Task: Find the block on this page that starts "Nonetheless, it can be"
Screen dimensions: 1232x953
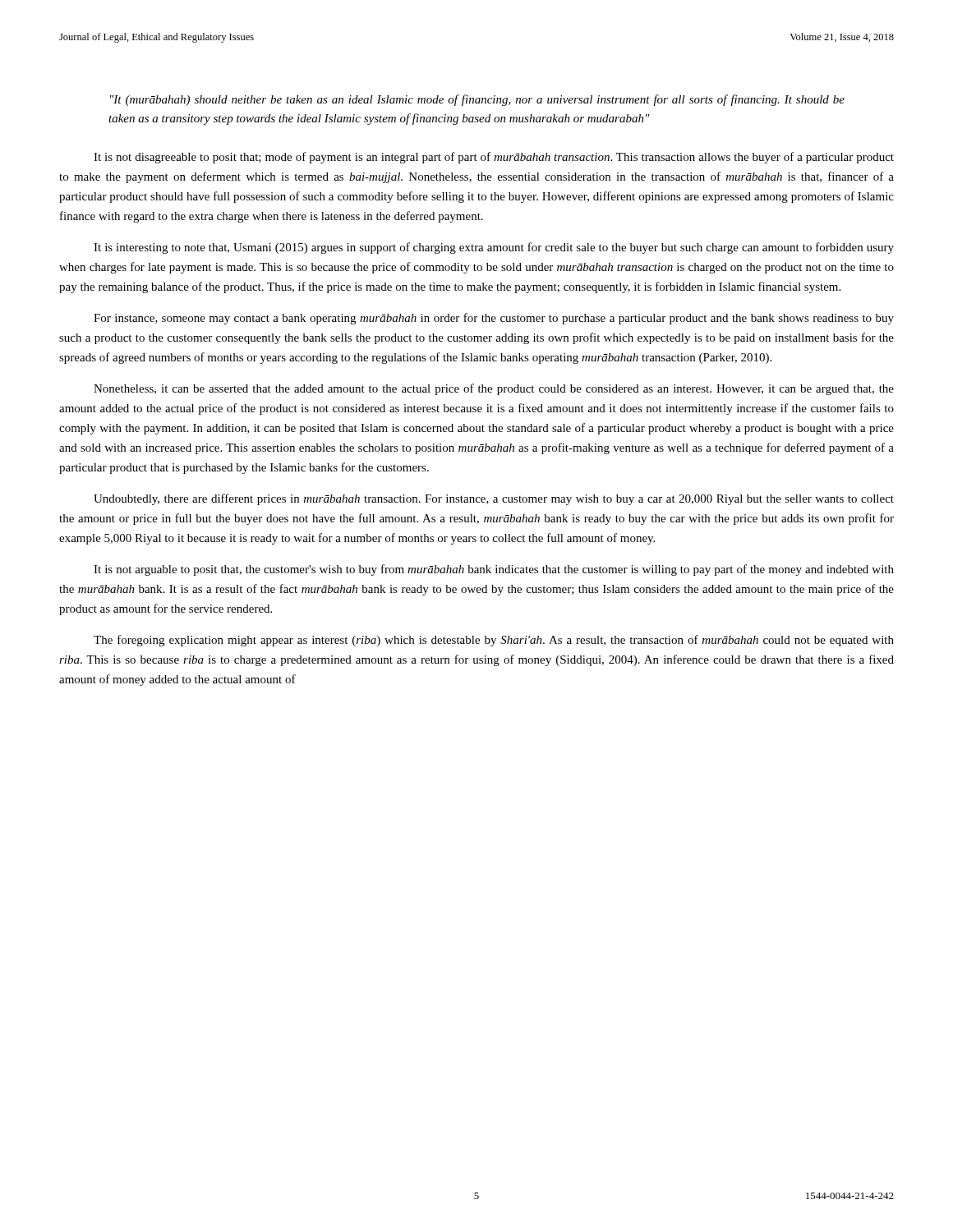Action: pos(476,428)
